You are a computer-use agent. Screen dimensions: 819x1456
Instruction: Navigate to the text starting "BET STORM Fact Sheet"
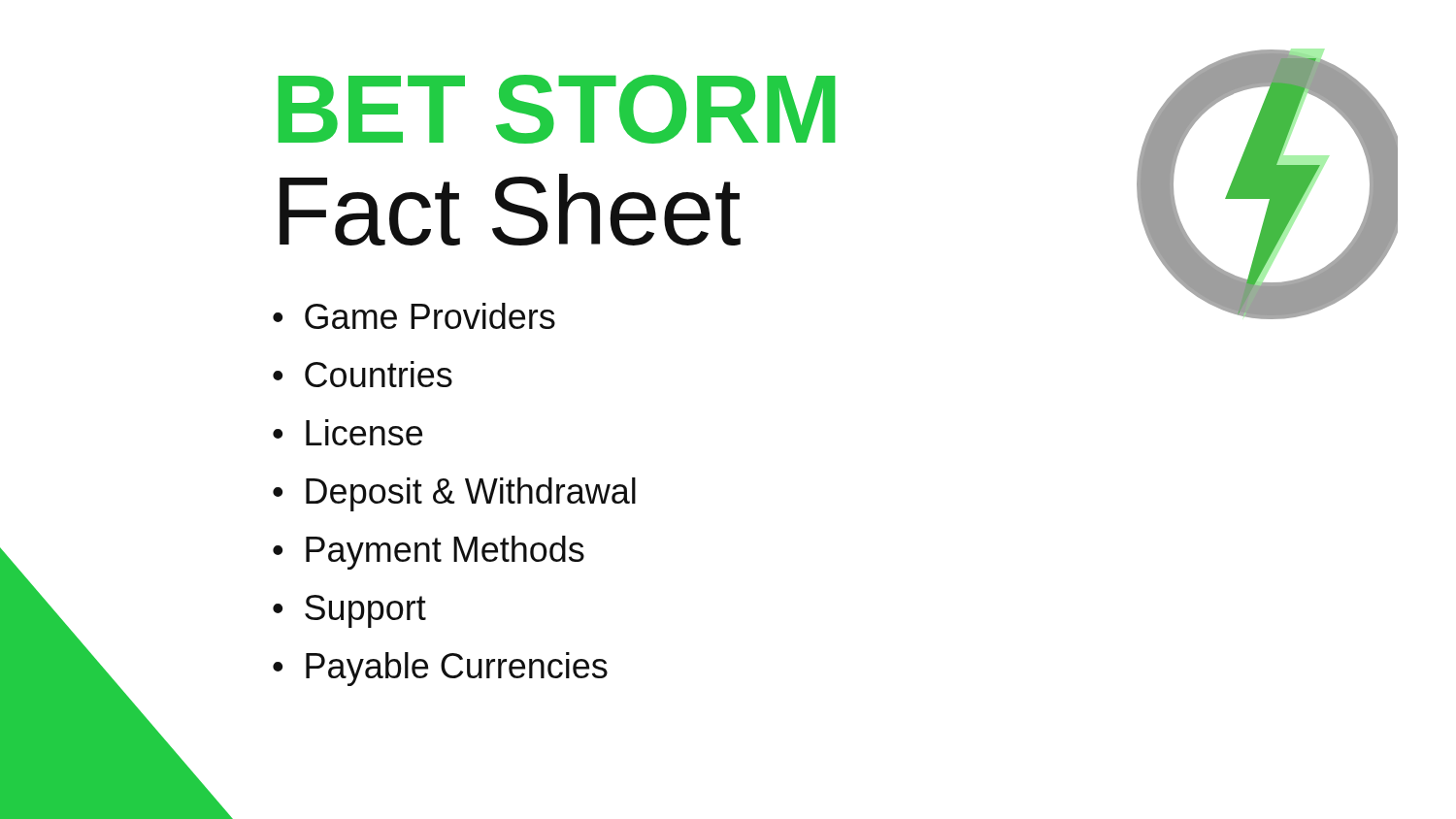[x=621, y=160]
